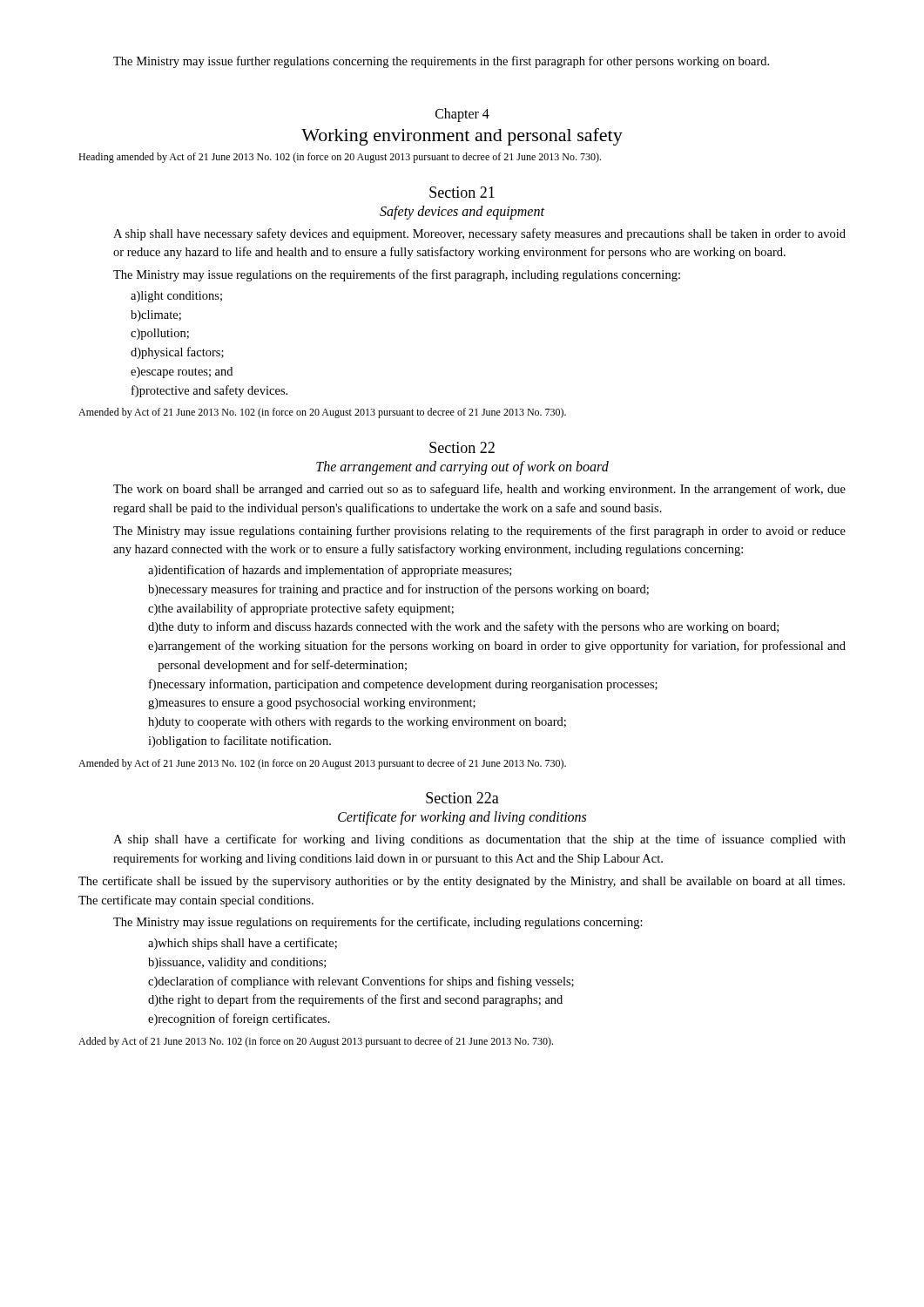
Task: Navigate to the region starting "Section 21 Safety devices"
Action: (x=462, y=201)
